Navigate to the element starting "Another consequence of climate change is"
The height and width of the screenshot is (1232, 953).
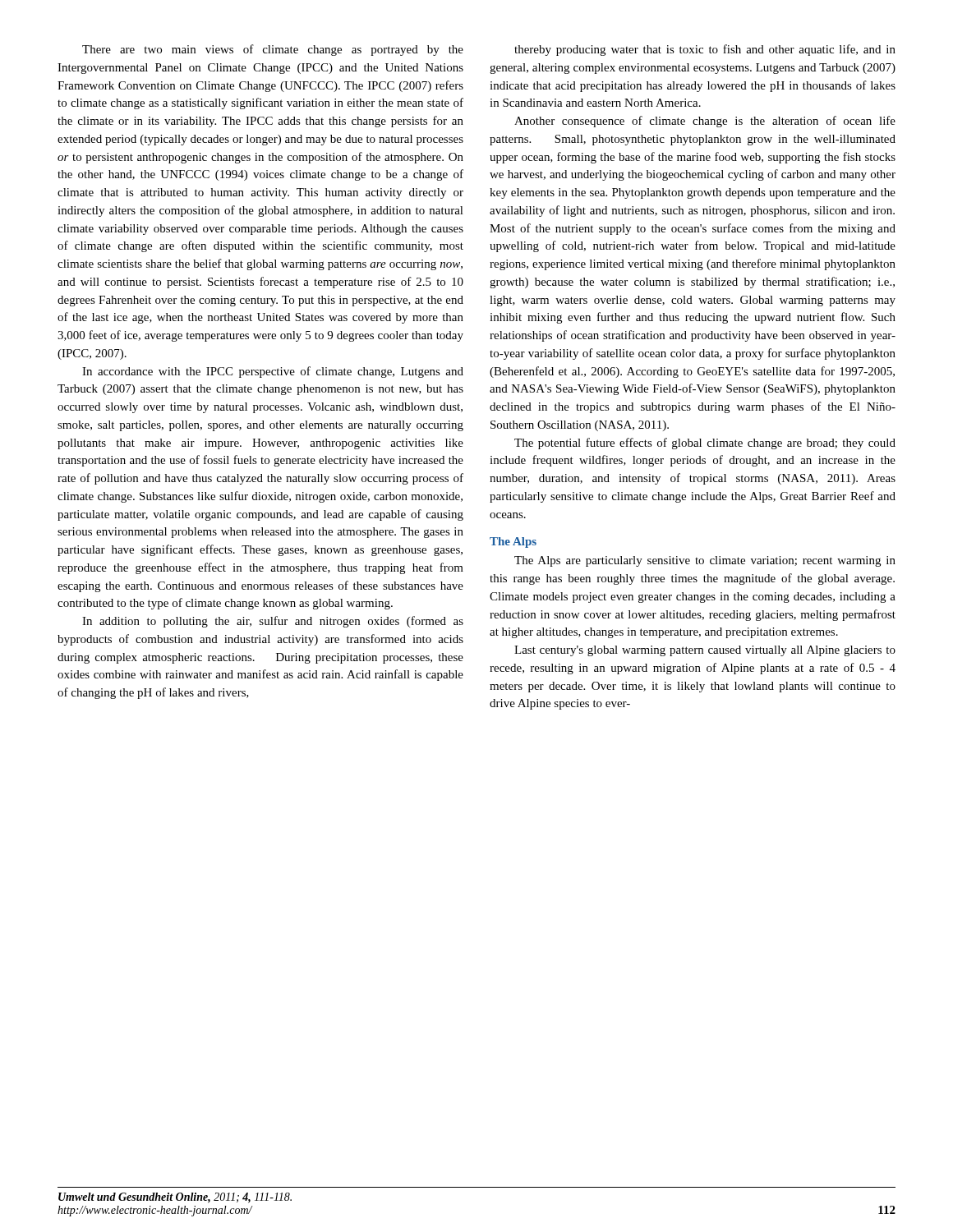point(693,273)
